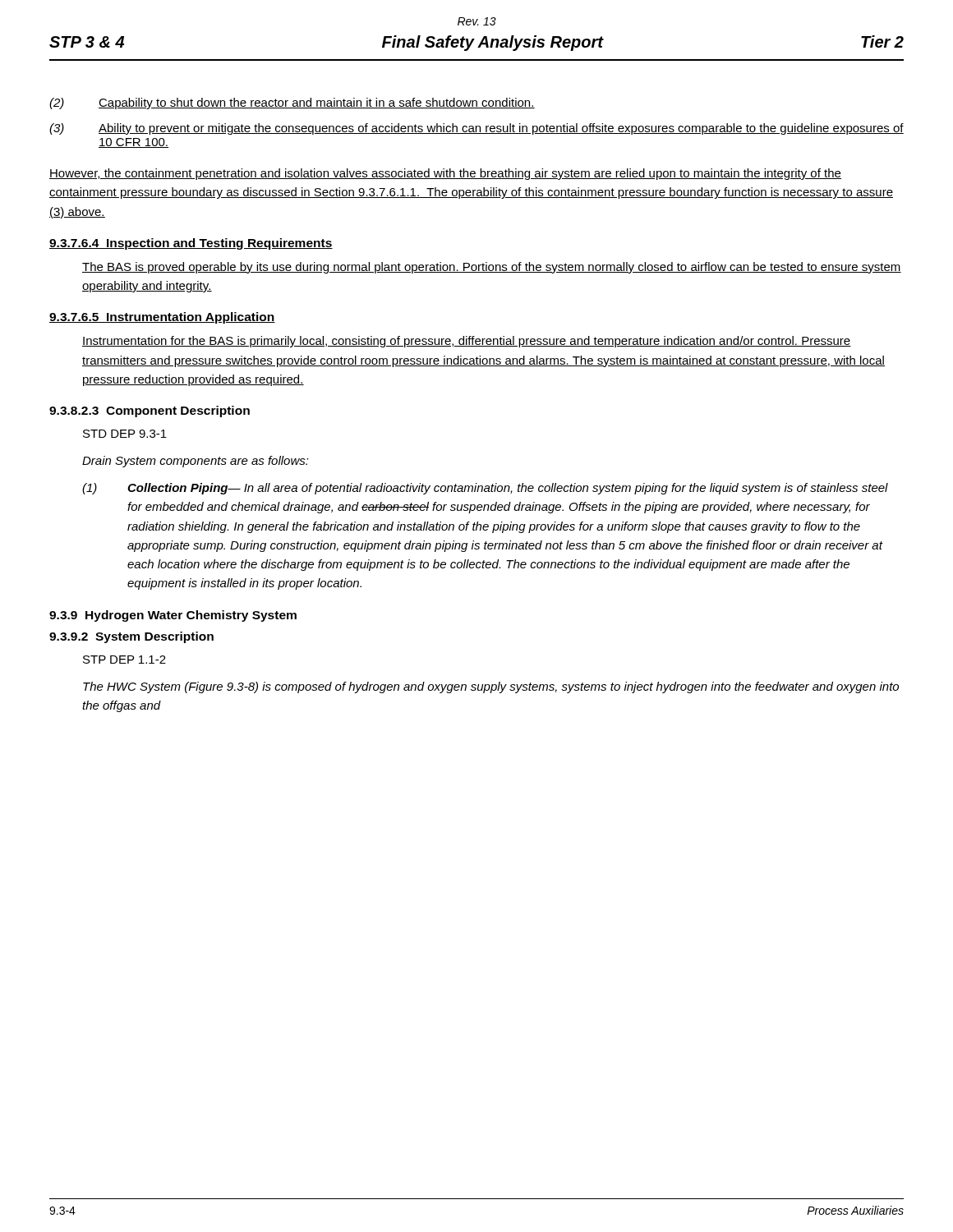This screenshot has width=953, height=1232.
Task: Point to the block beginning "The BAS is"
Action: (491, 276)
